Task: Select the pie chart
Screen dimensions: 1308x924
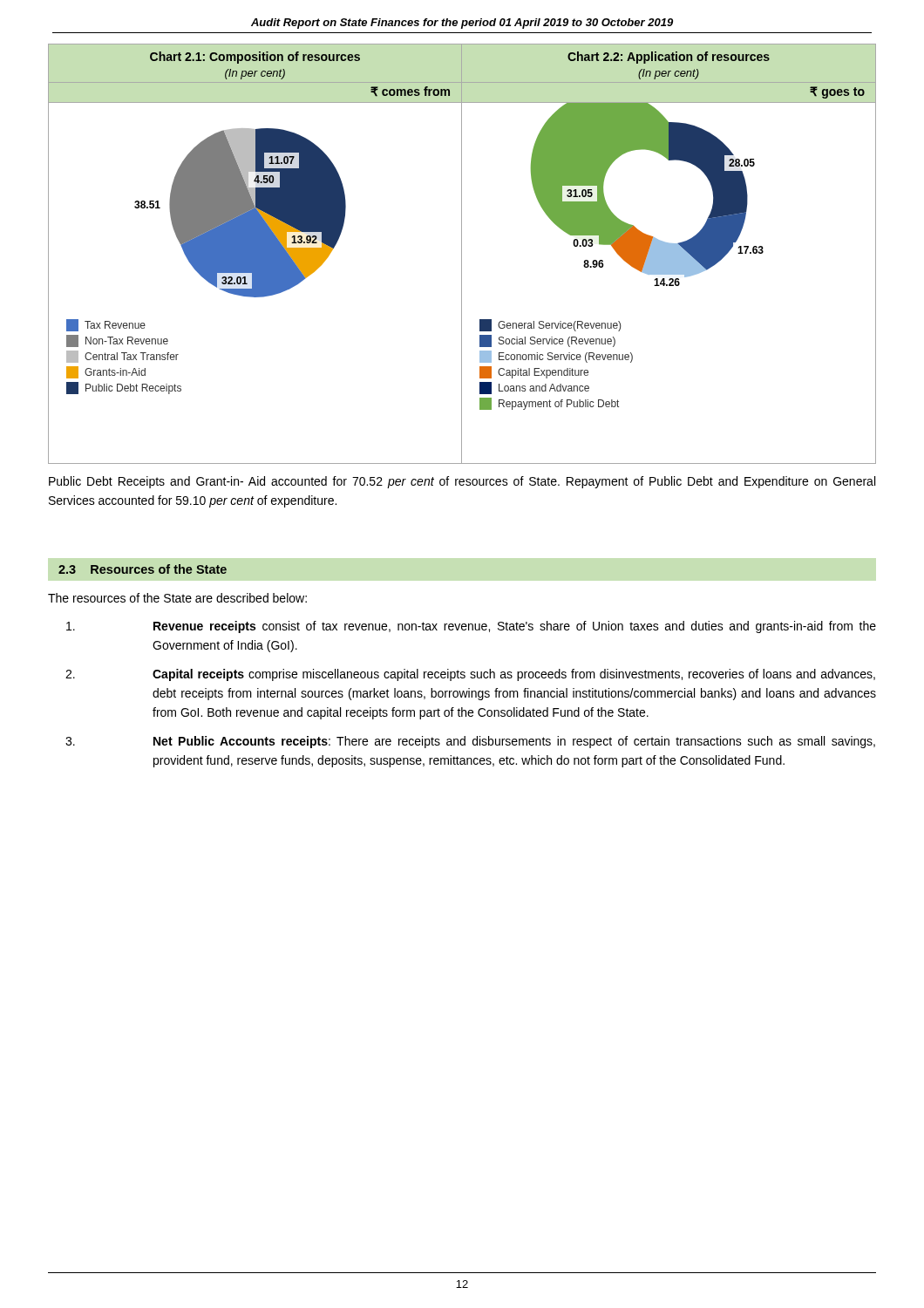Action: click(x=255, y=283)
